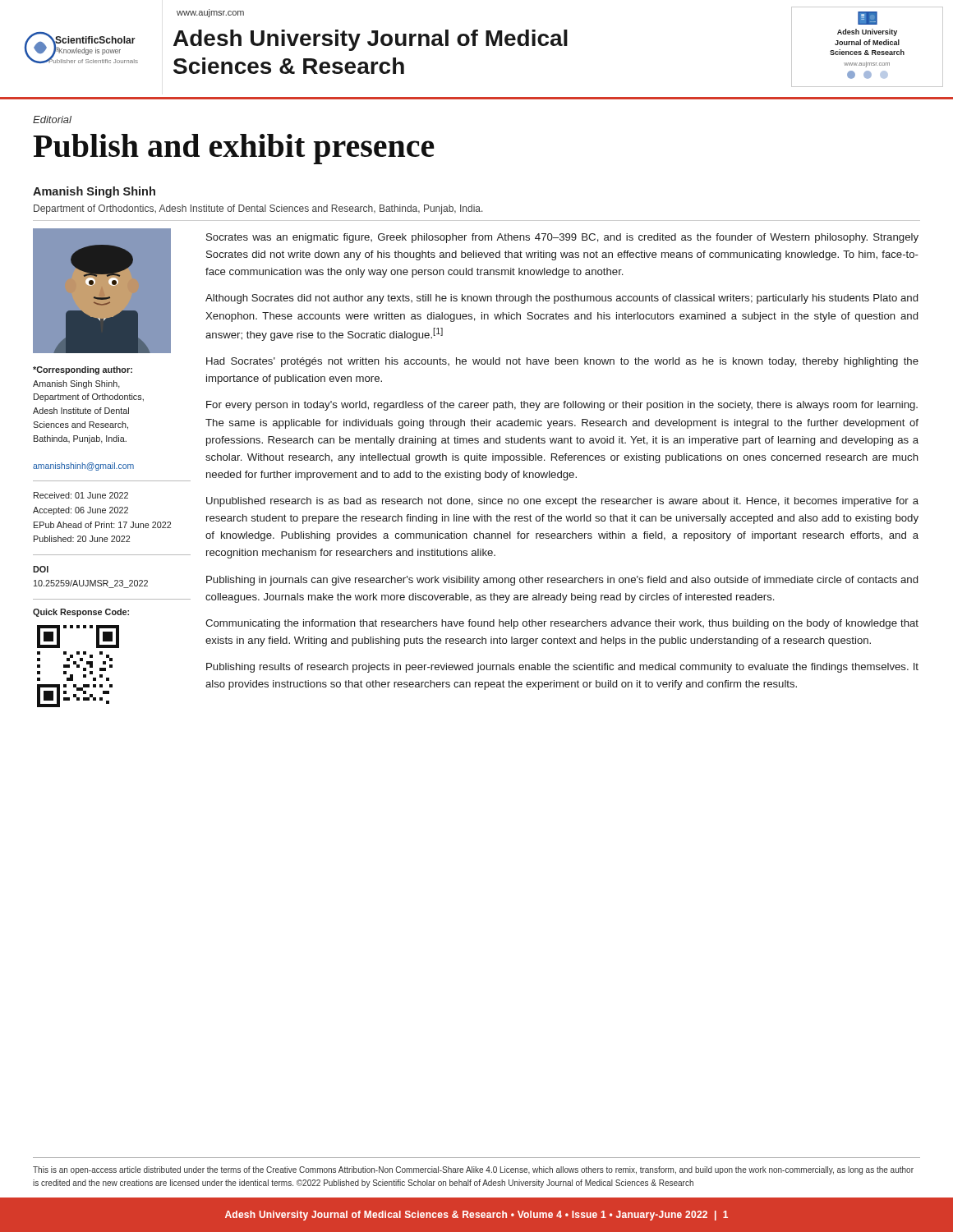Where is the passage that starts "This is an open-access article distributed under the"?
953x1232 pixels.
pos(473,1176)
